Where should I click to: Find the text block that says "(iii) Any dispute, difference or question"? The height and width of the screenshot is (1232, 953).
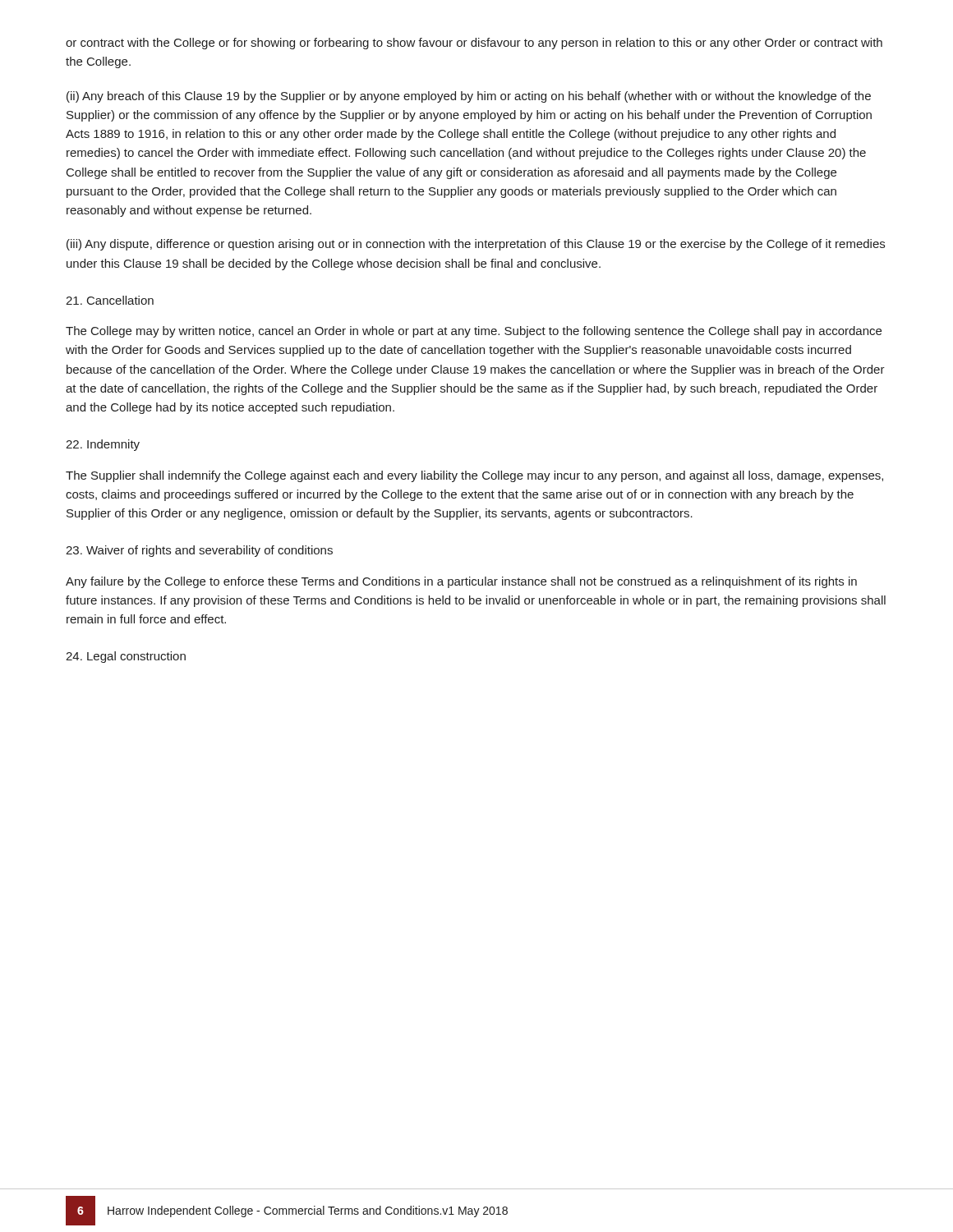[476, 253]
